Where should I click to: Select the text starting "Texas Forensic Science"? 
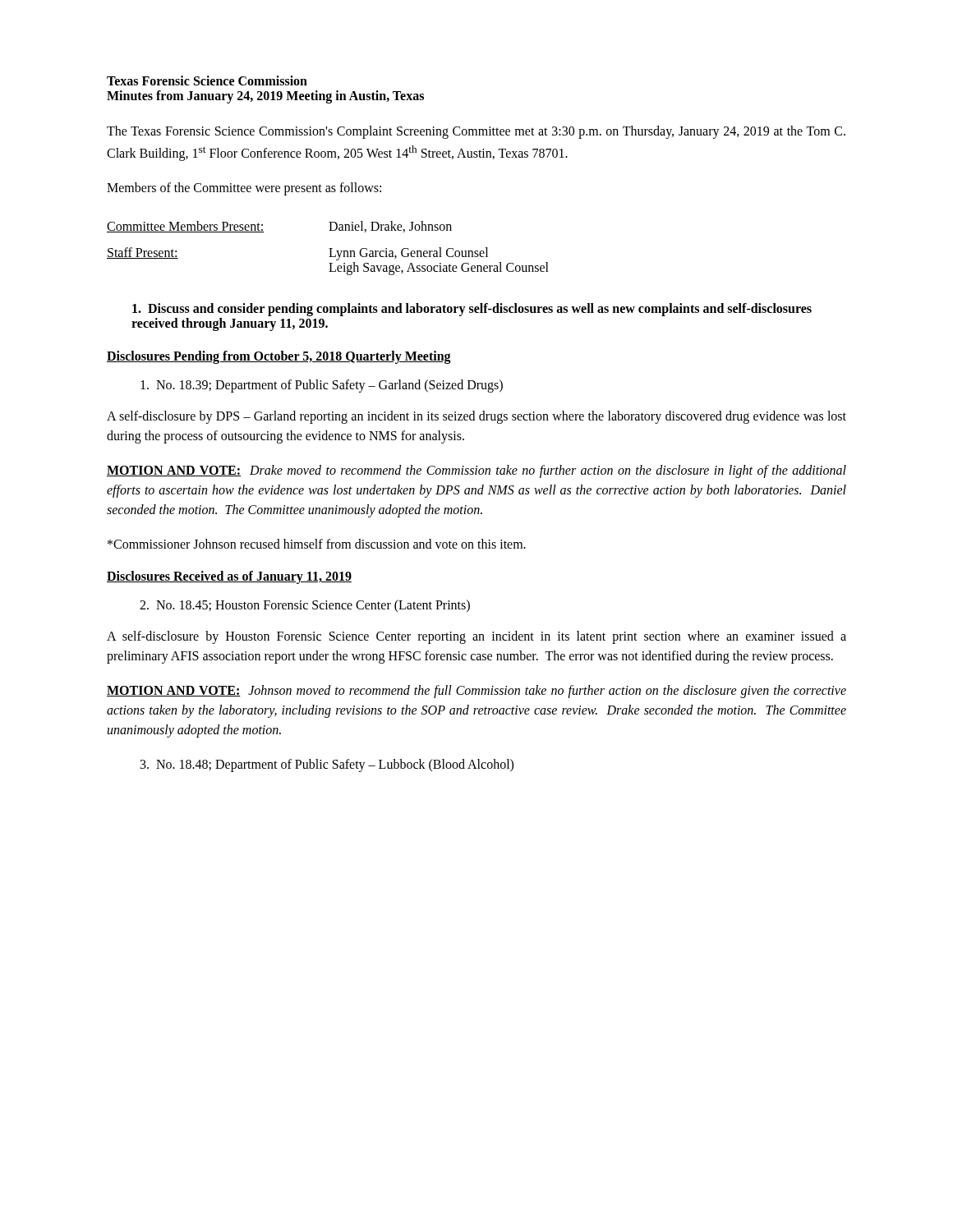pos(266,88)
